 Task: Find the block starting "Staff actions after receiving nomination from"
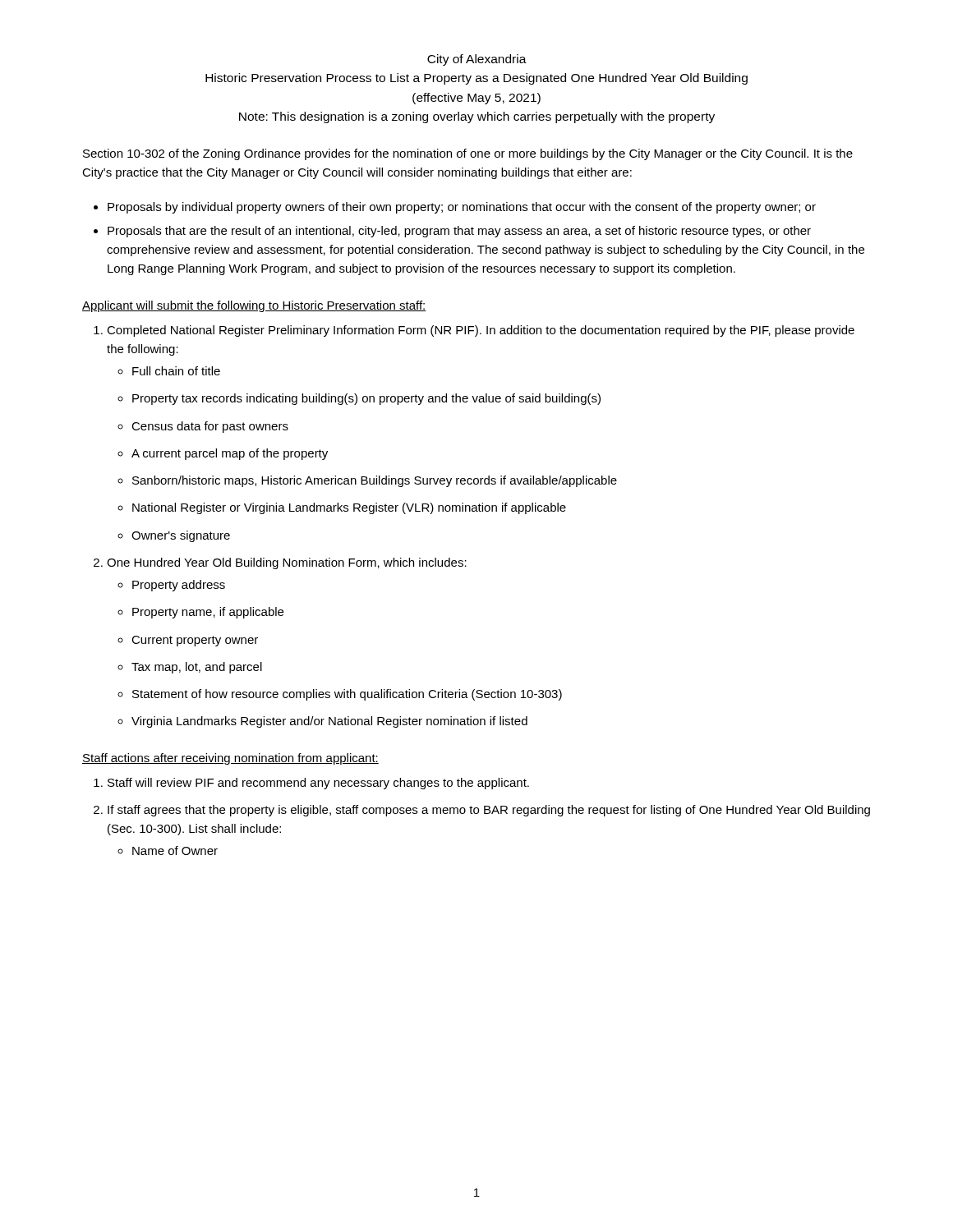click(230, 757)
